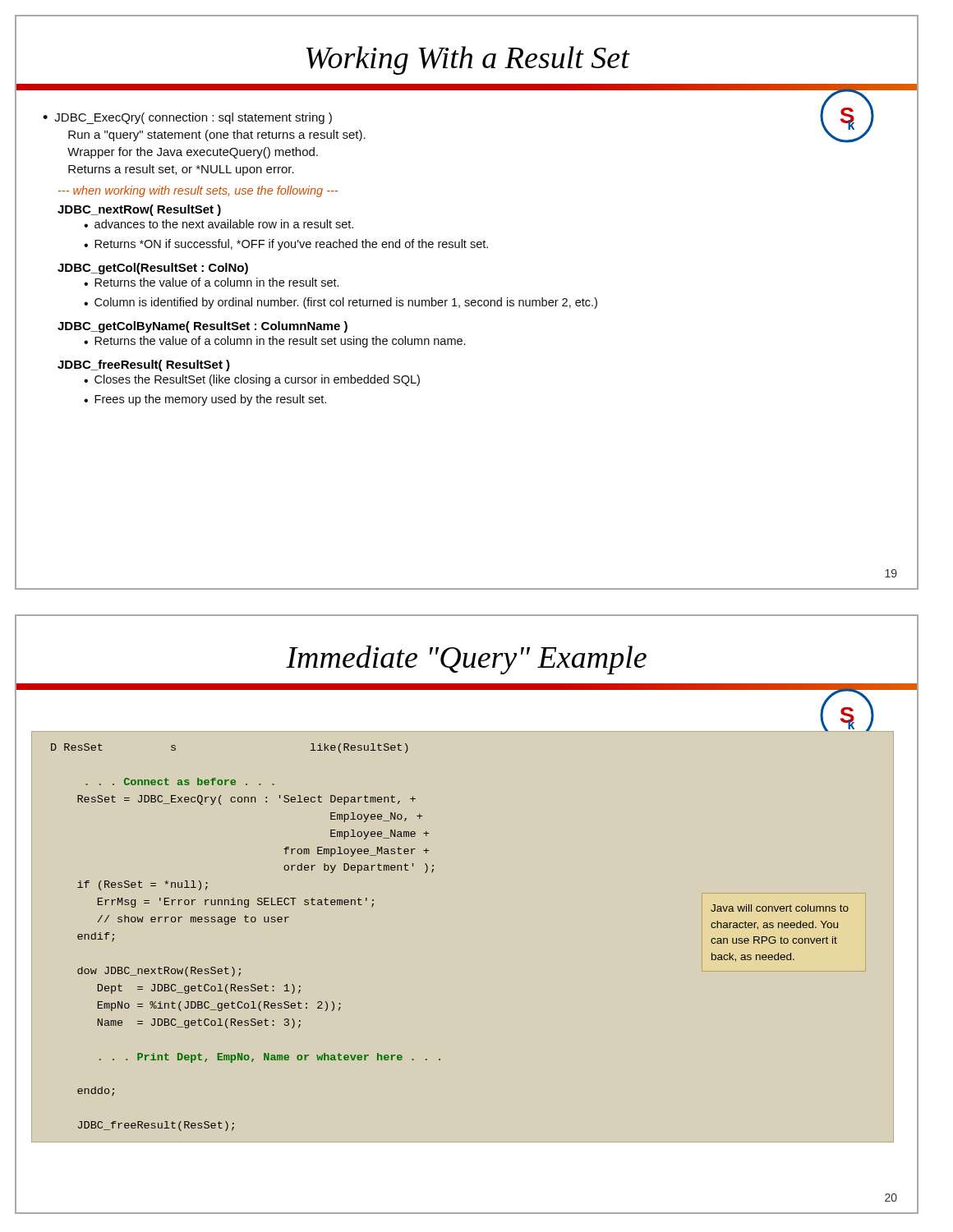Where is the passage that starts "•Column is identified by ordinal number."?
Screen dimensions: 1232x953
[341, 304]
